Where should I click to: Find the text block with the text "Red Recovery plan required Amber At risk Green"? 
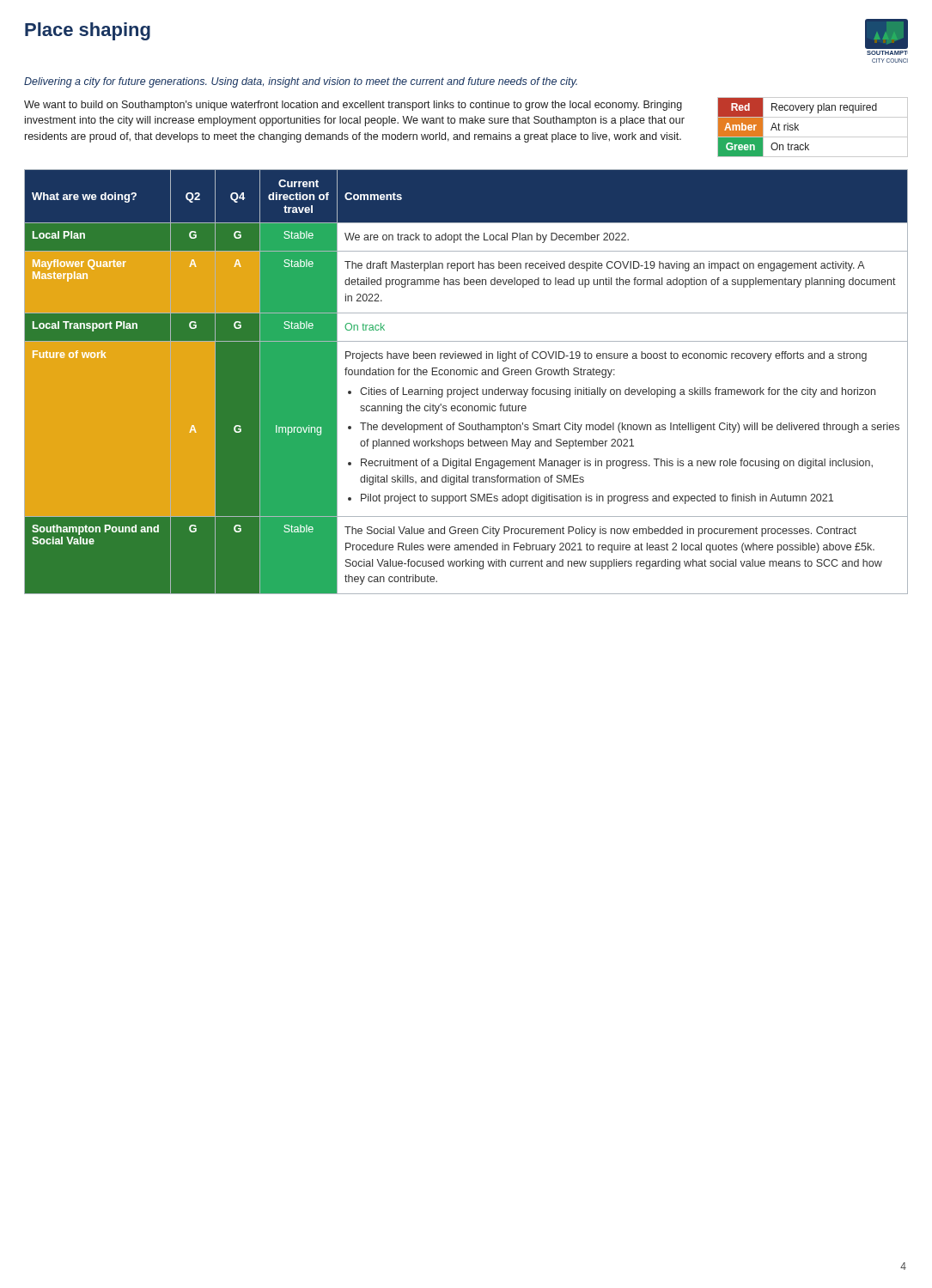tap(466, 127)
